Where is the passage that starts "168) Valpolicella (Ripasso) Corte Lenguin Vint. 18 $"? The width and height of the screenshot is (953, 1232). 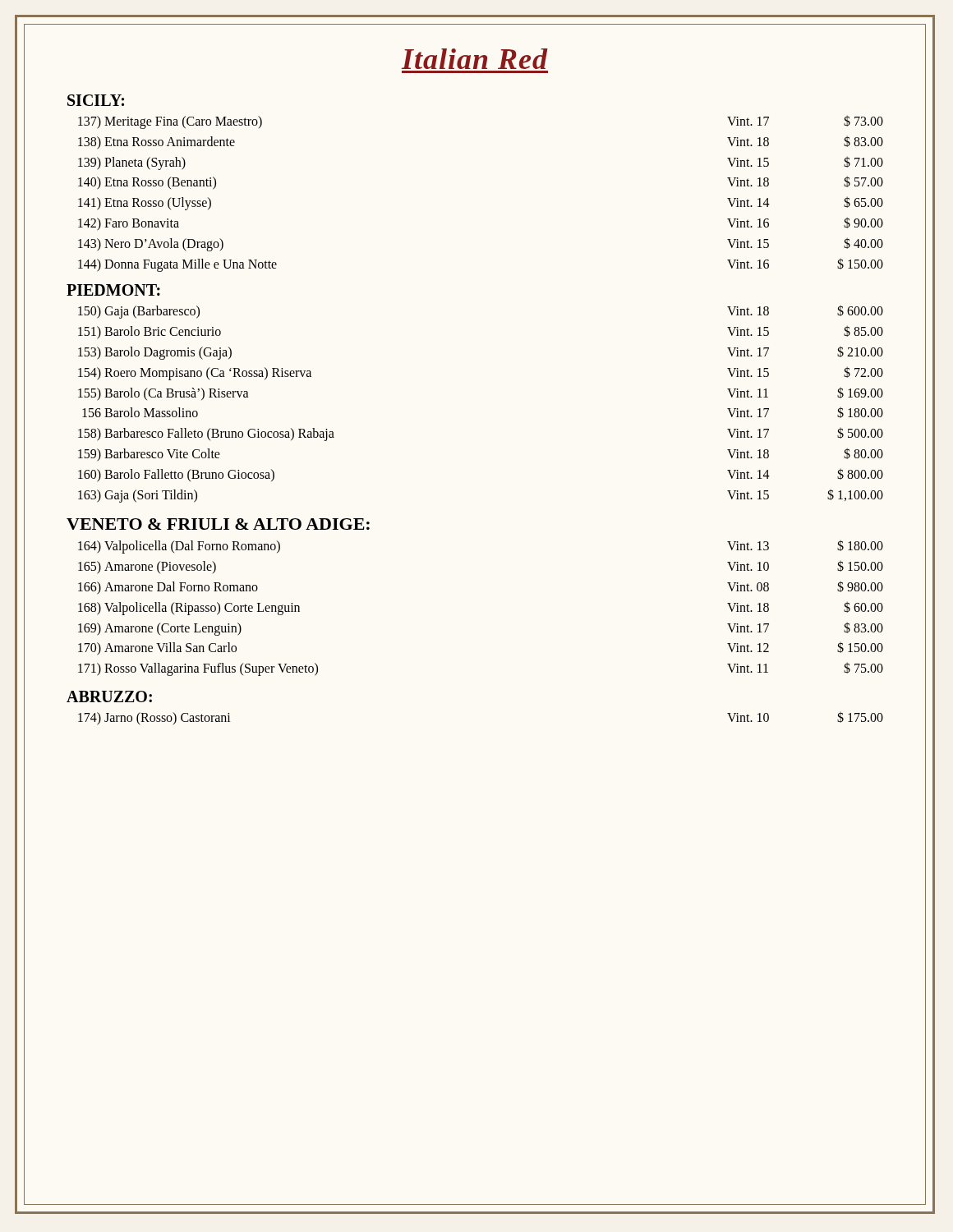[181, 609]
